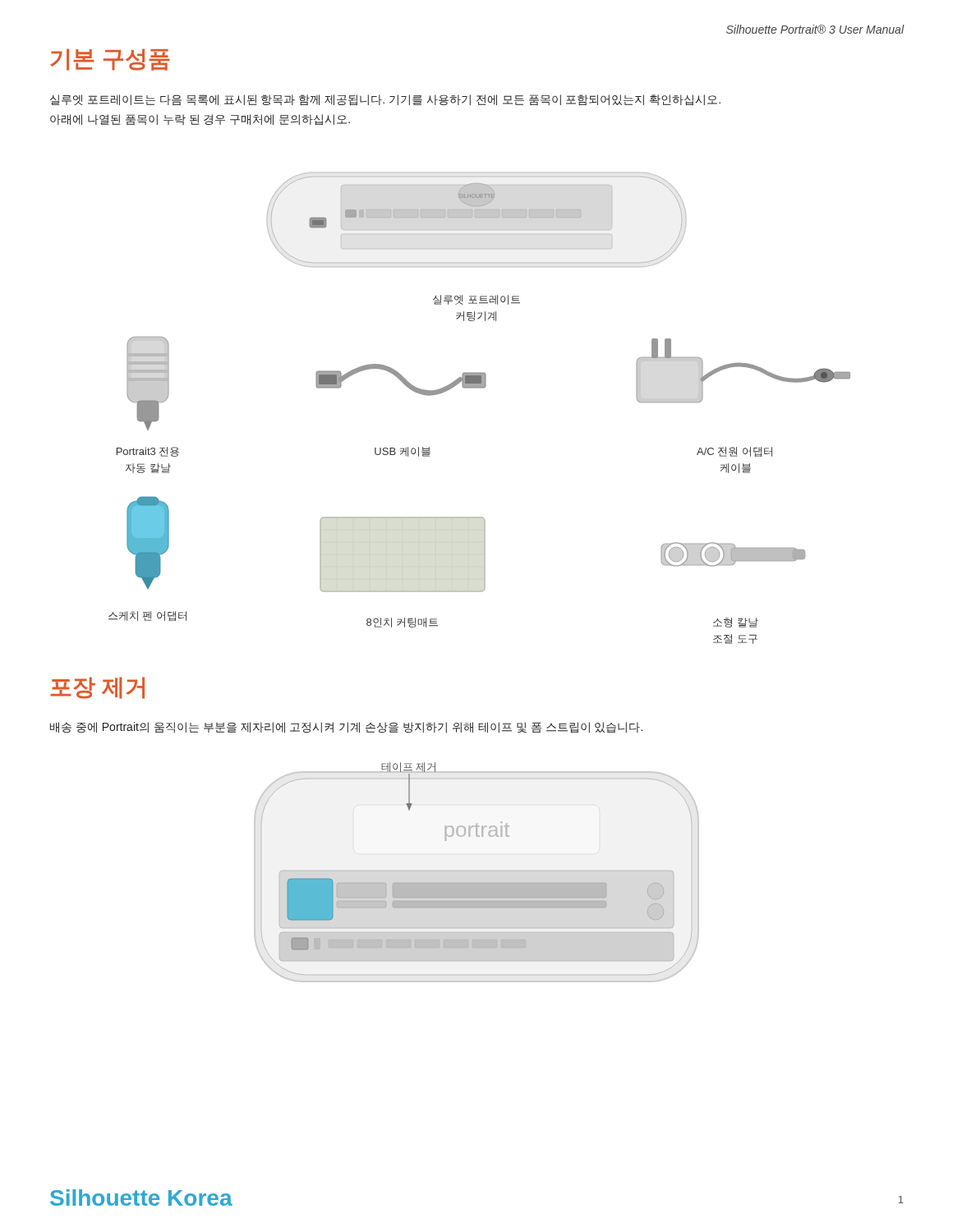Find "8인치 커팅매트" on this page
The width and height of the screenshot is (953, 1232).
coord(403,622)
